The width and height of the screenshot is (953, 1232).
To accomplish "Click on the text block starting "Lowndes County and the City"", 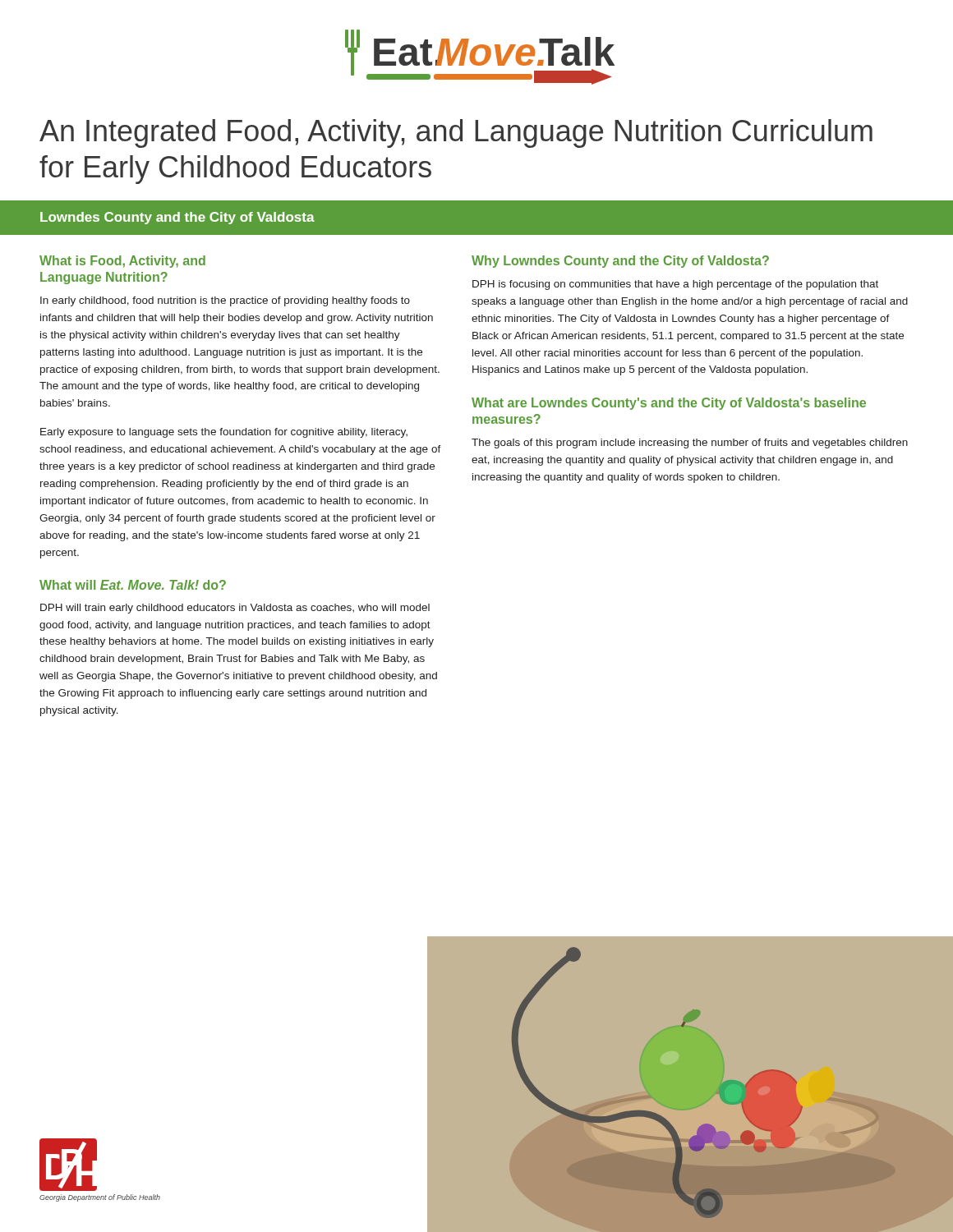I will [x=177, y=217].
